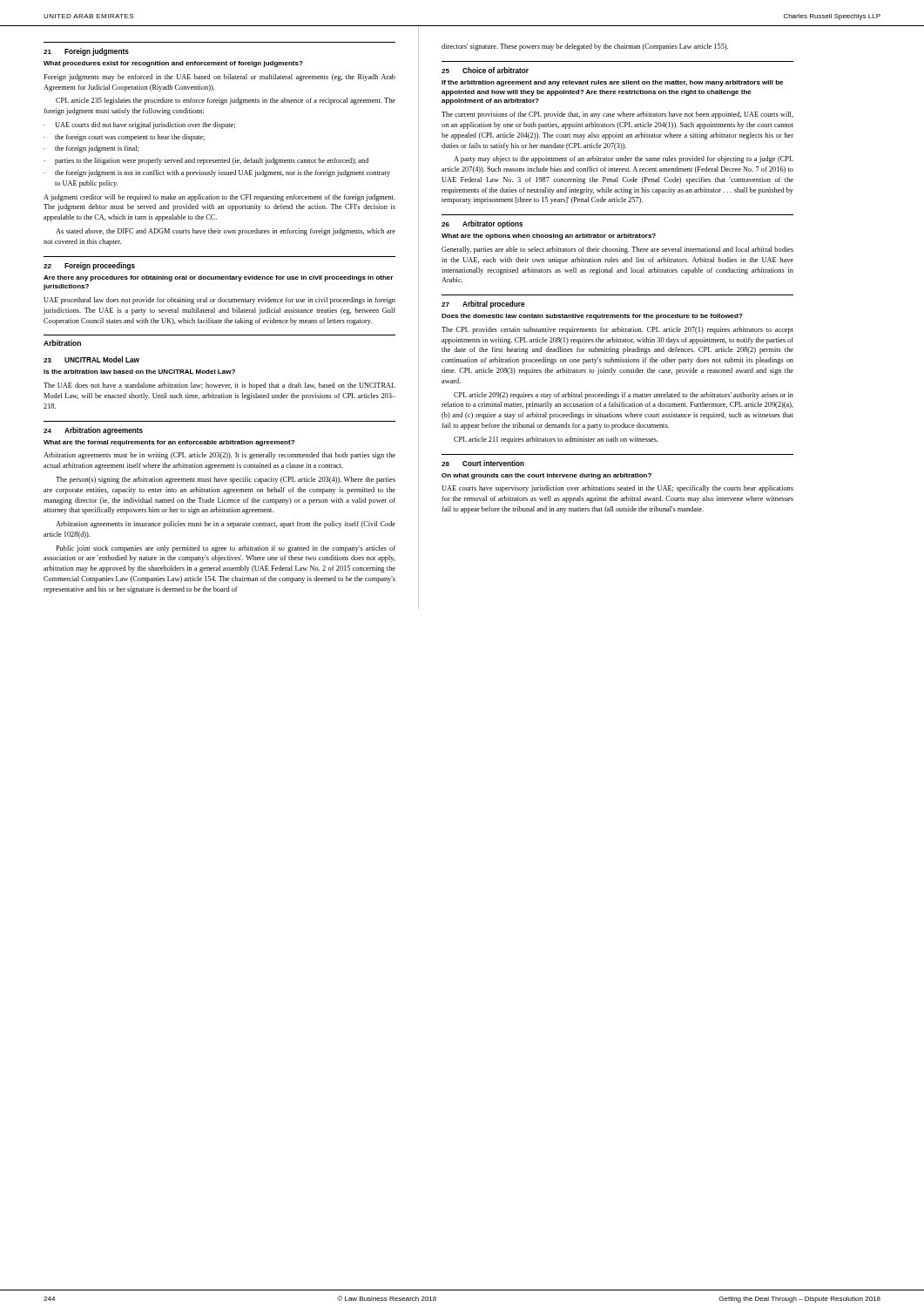Click on the section header that says "Does the domestic"
The image size is (924, 1307).
(592, 316)
